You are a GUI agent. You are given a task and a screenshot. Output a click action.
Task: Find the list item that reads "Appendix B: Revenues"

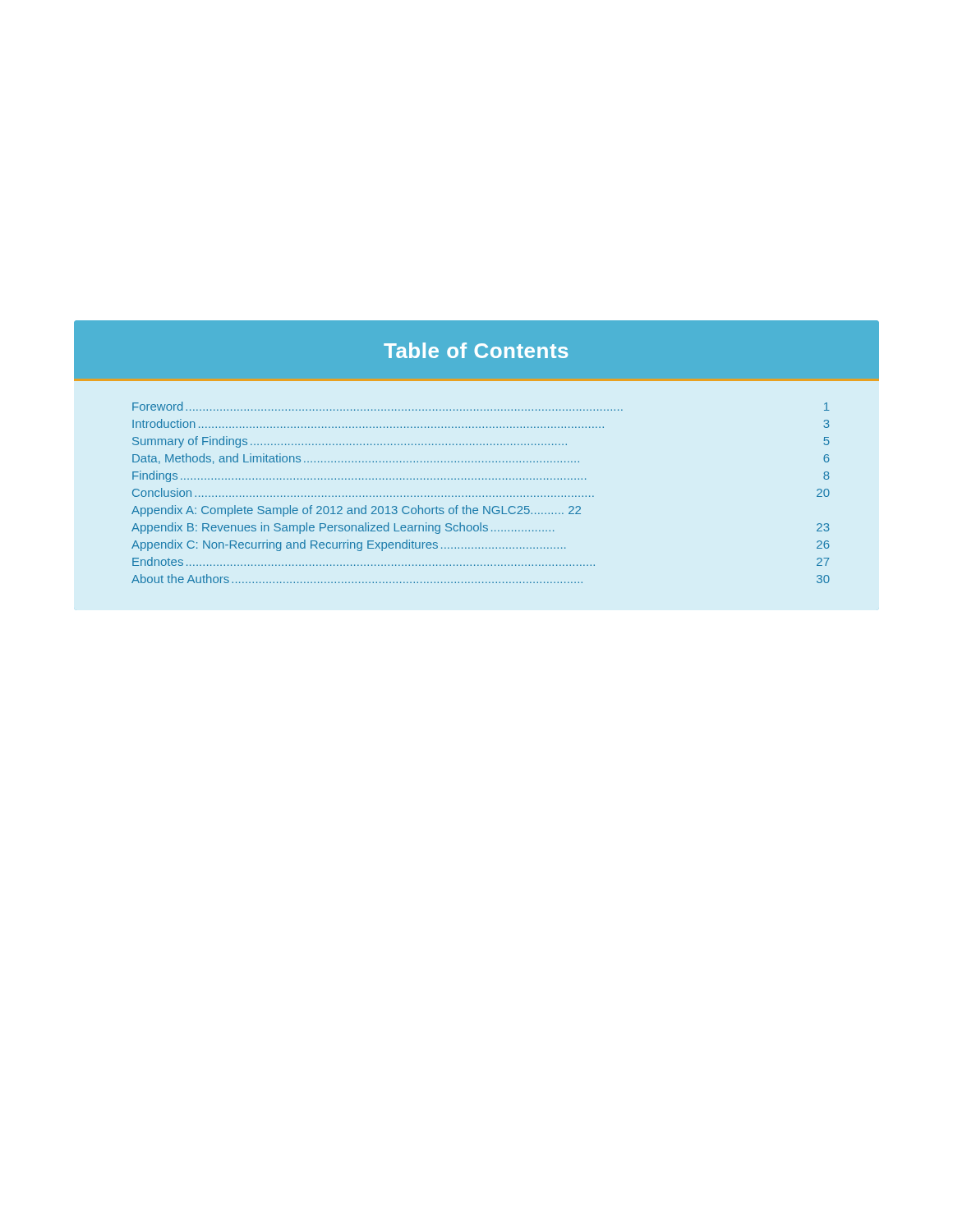click(x=481, y=527)
